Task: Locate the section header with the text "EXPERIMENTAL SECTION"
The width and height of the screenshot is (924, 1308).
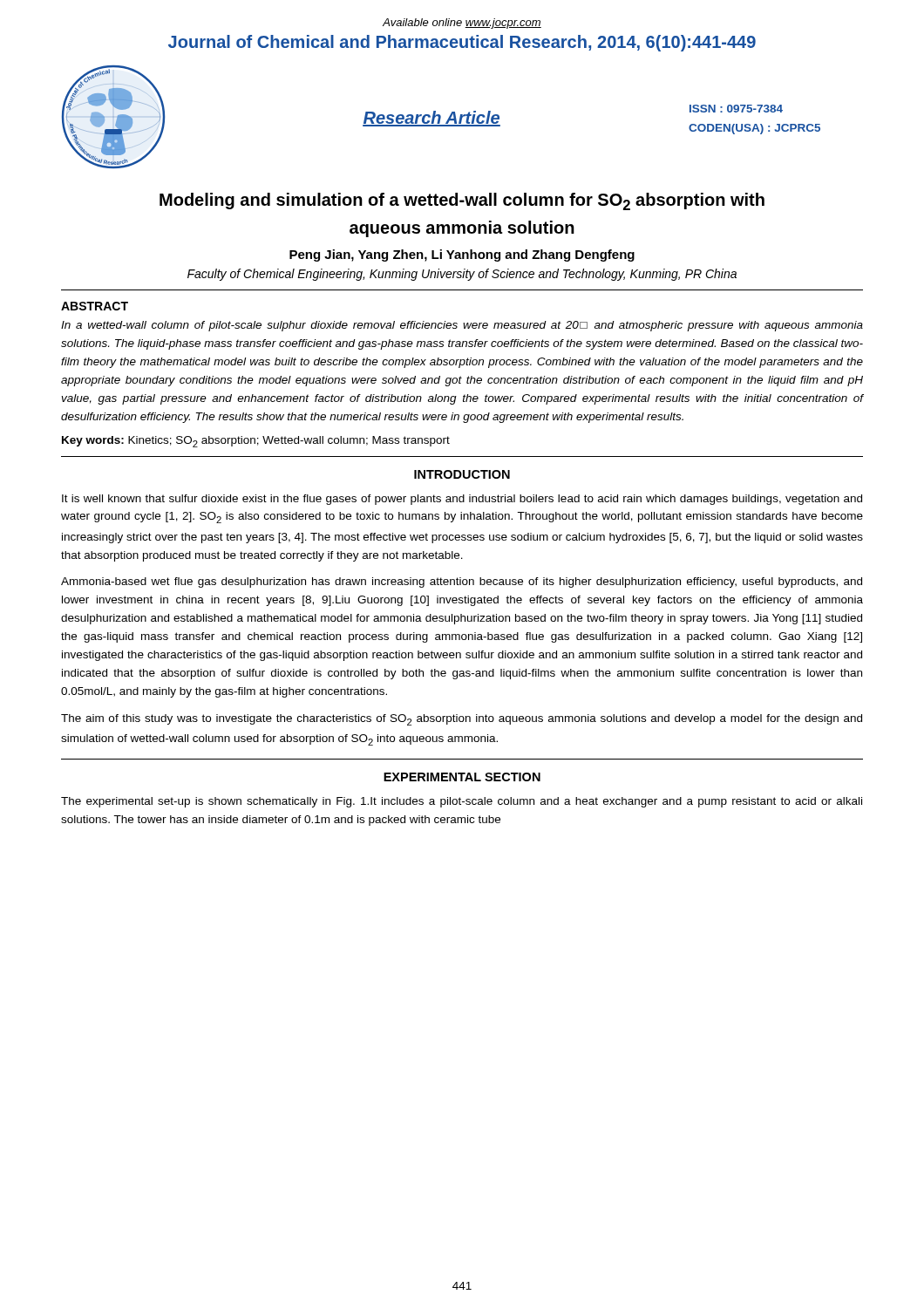Action: click(462, 777)
